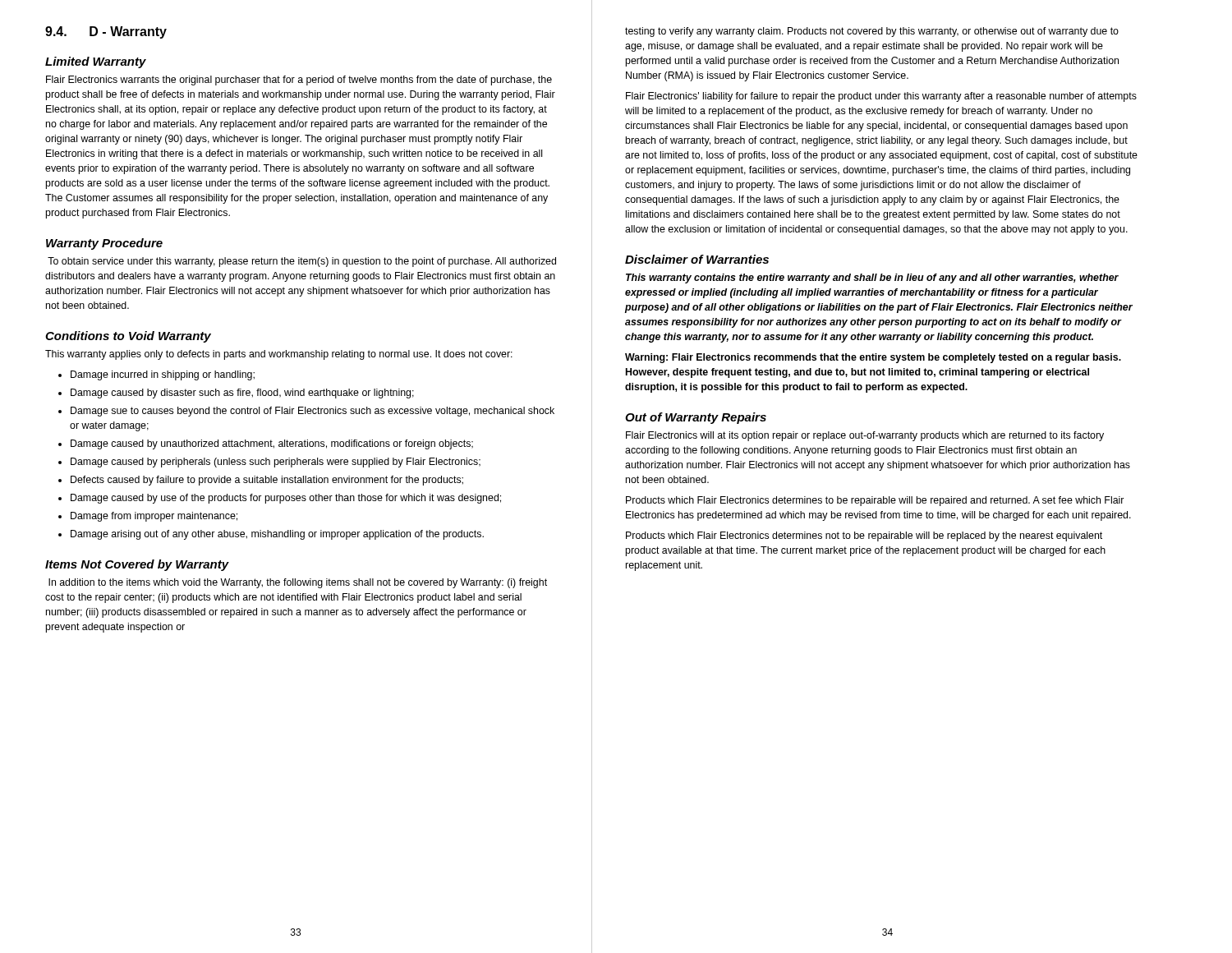Locate the section header containing "9.4. D - Warranty"

pyautogui.click(x=106, y=32)
